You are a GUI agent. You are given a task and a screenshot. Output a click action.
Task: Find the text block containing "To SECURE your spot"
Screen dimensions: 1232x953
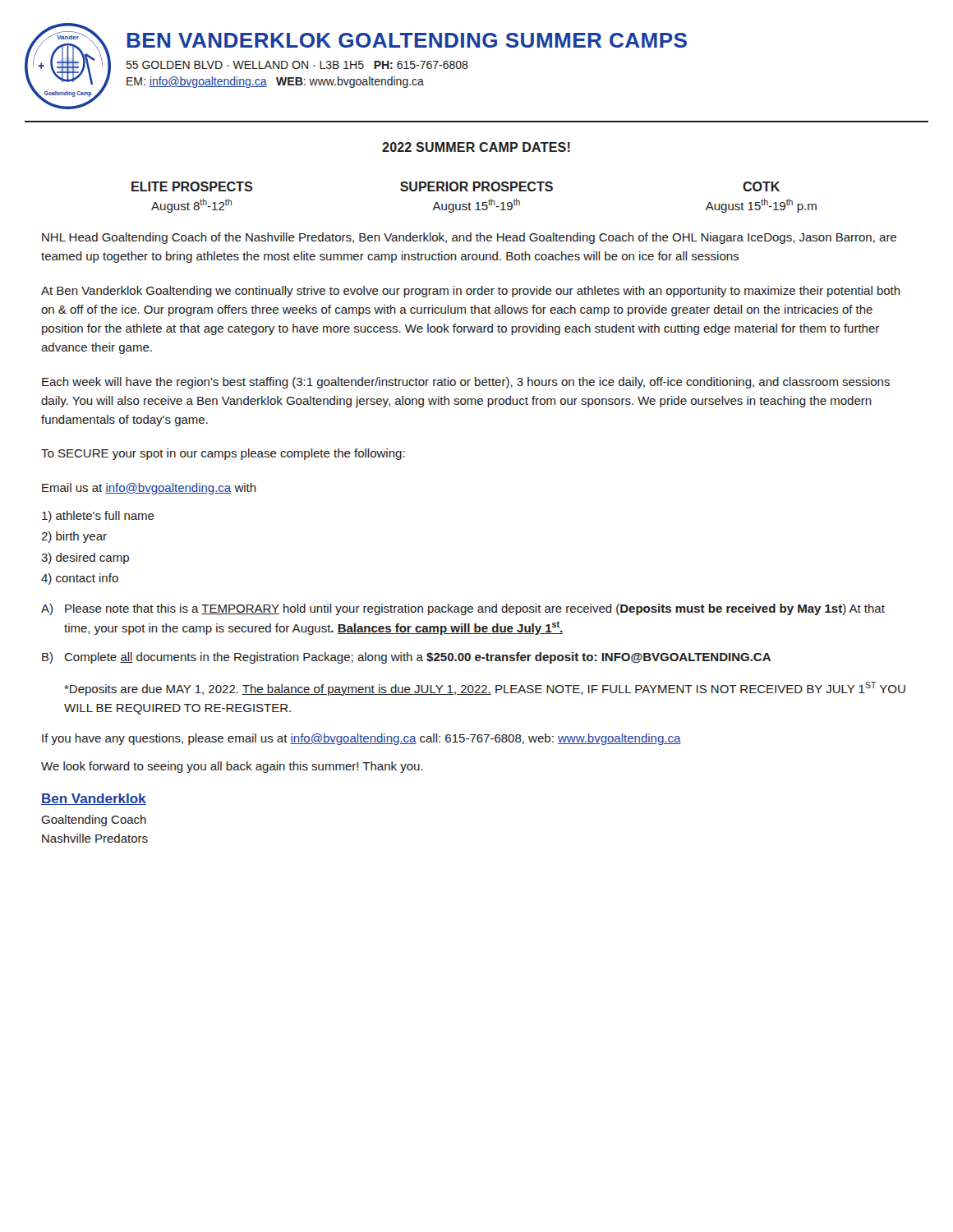(223, 453)
